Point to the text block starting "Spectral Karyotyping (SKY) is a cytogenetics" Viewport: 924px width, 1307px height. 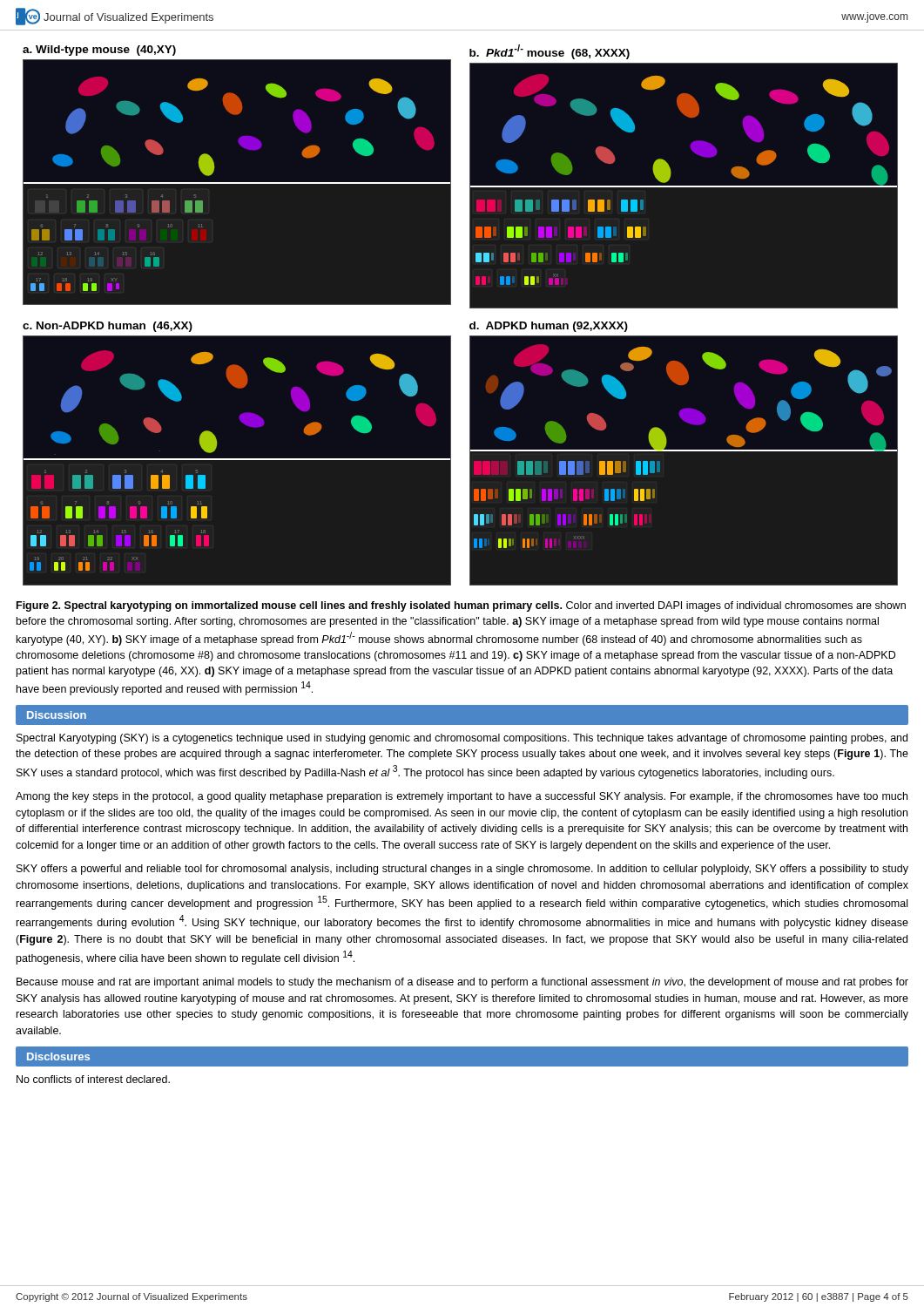(462, 755)
